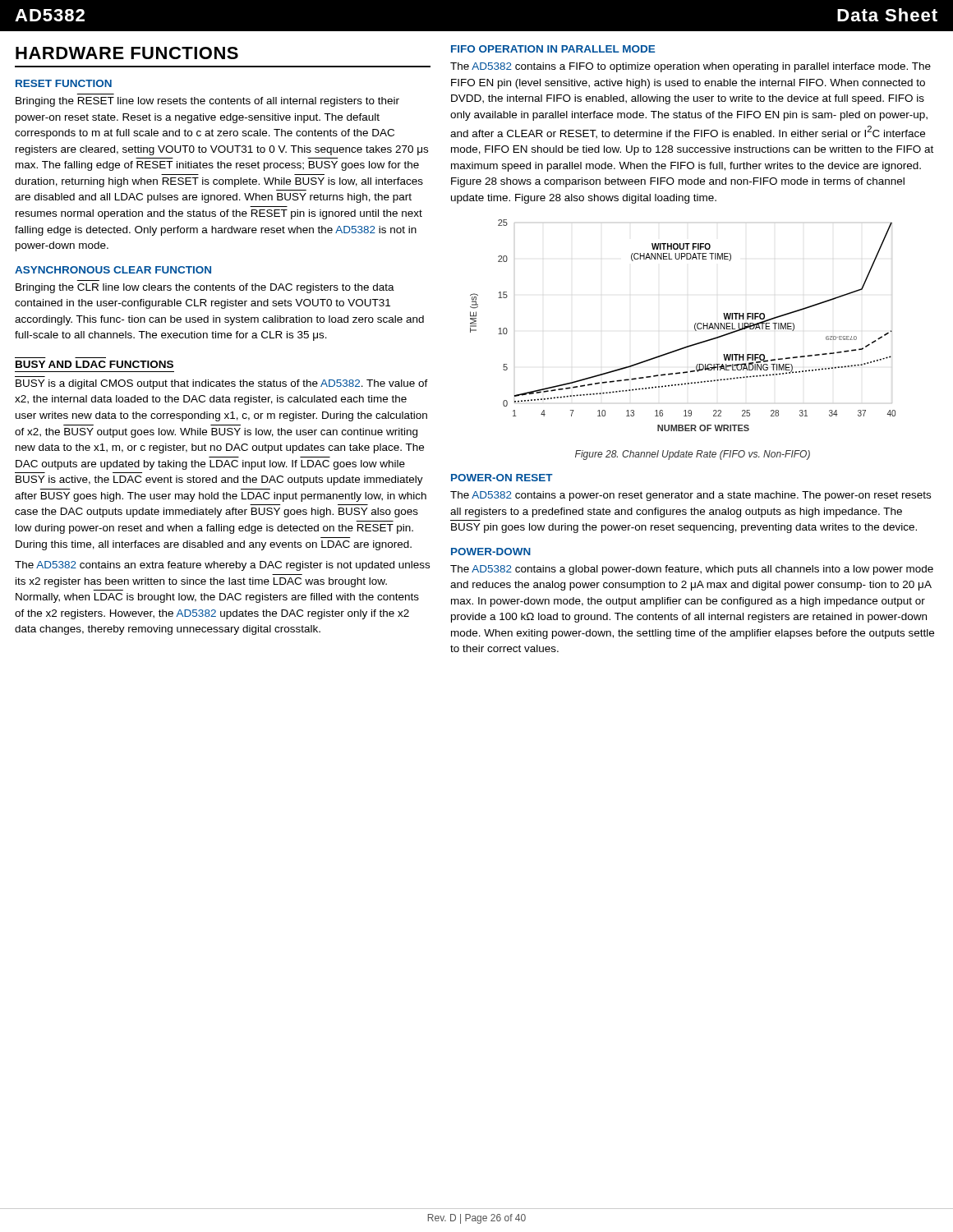Click on the text starting "Hardware Functions"
The width and height of the screenshot is (953, 1232).
click(223, 55)
